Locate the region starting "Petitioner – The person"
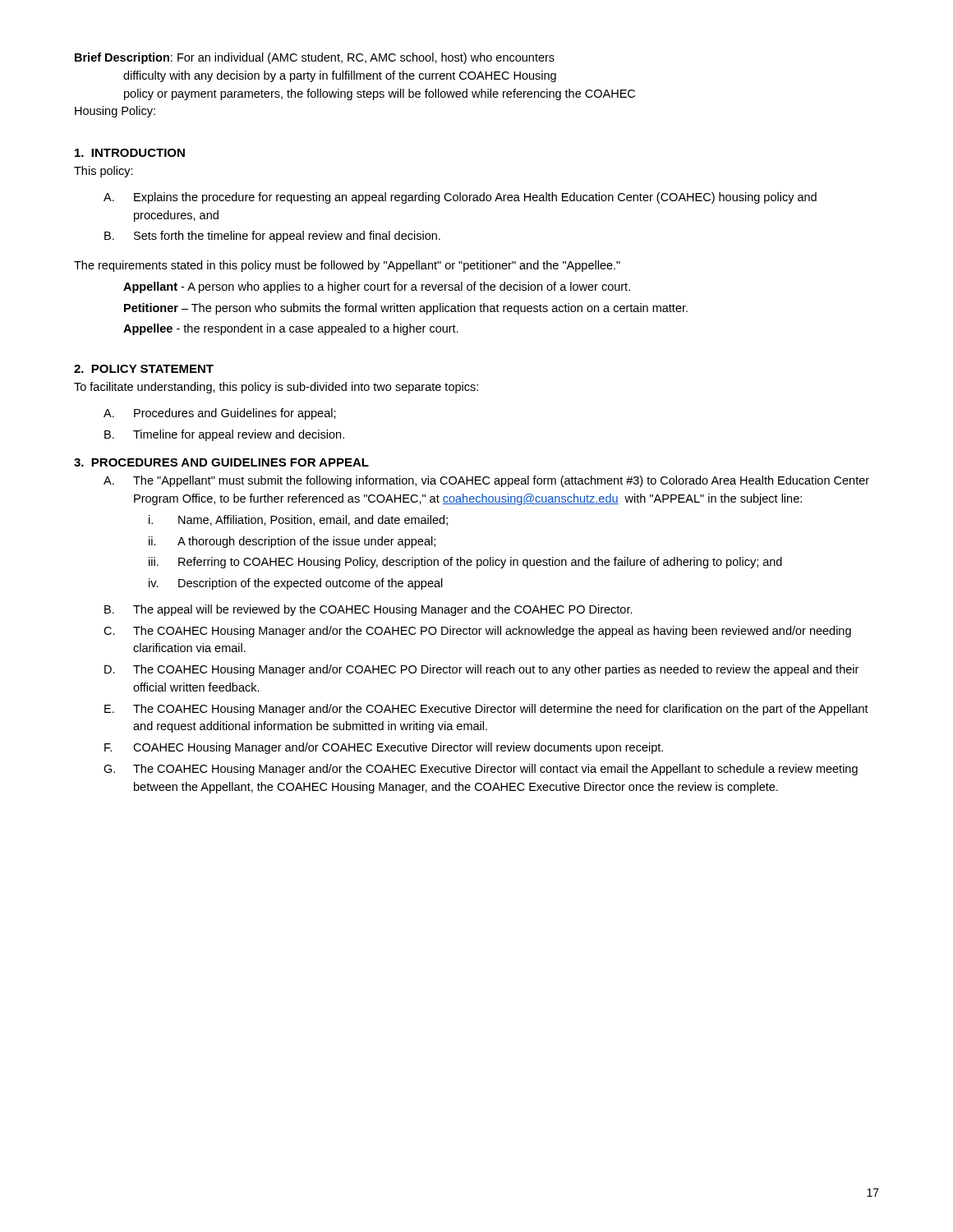This screenshot has width=953, height=1232. [406, 308]
